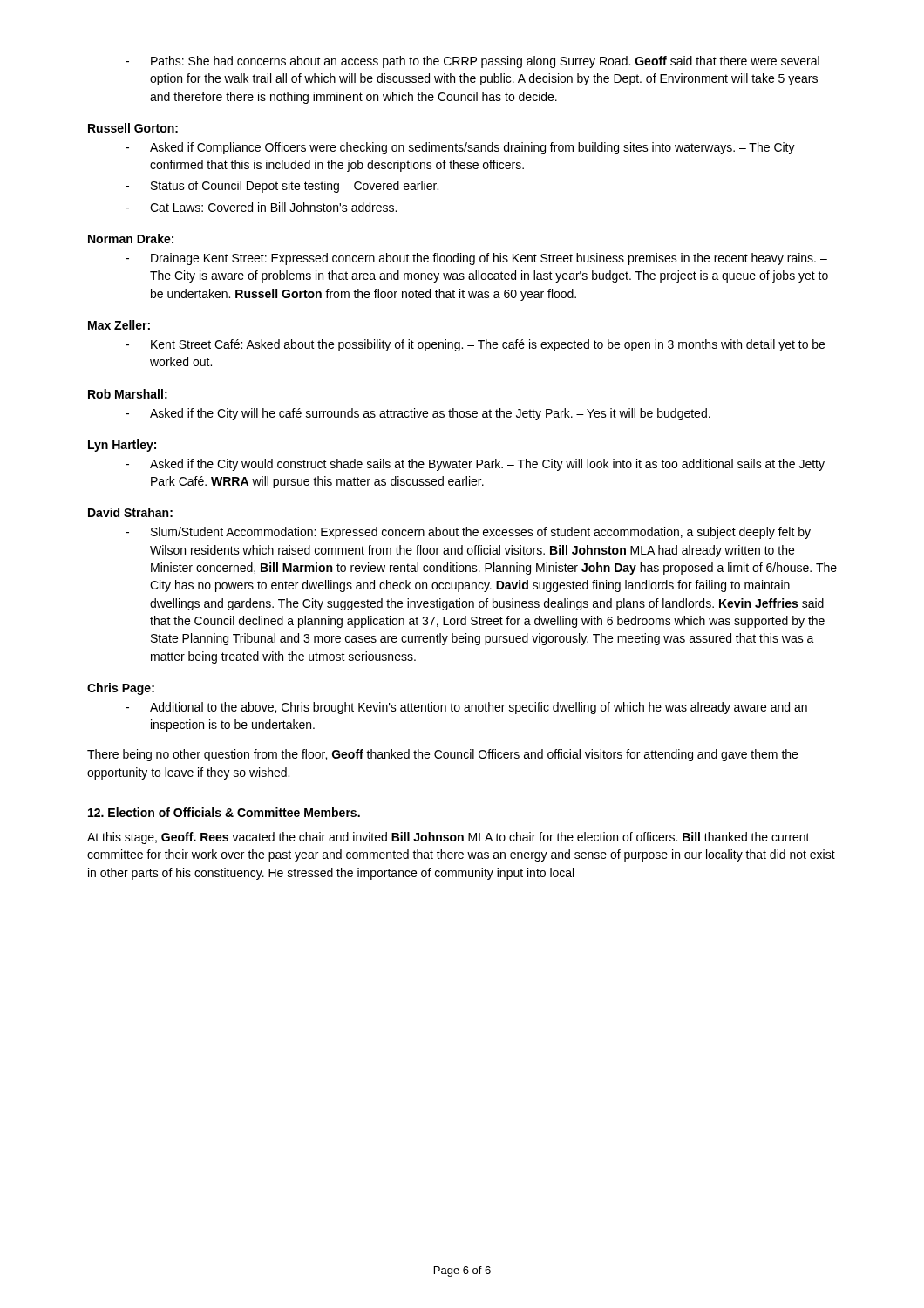Image resolution: width=924 pixels, height=1308 pixels.
Task: Click the passage that begins "- Slum/Student Accommodation: Expressed concern about"
Action: click(x=479, y=594)
